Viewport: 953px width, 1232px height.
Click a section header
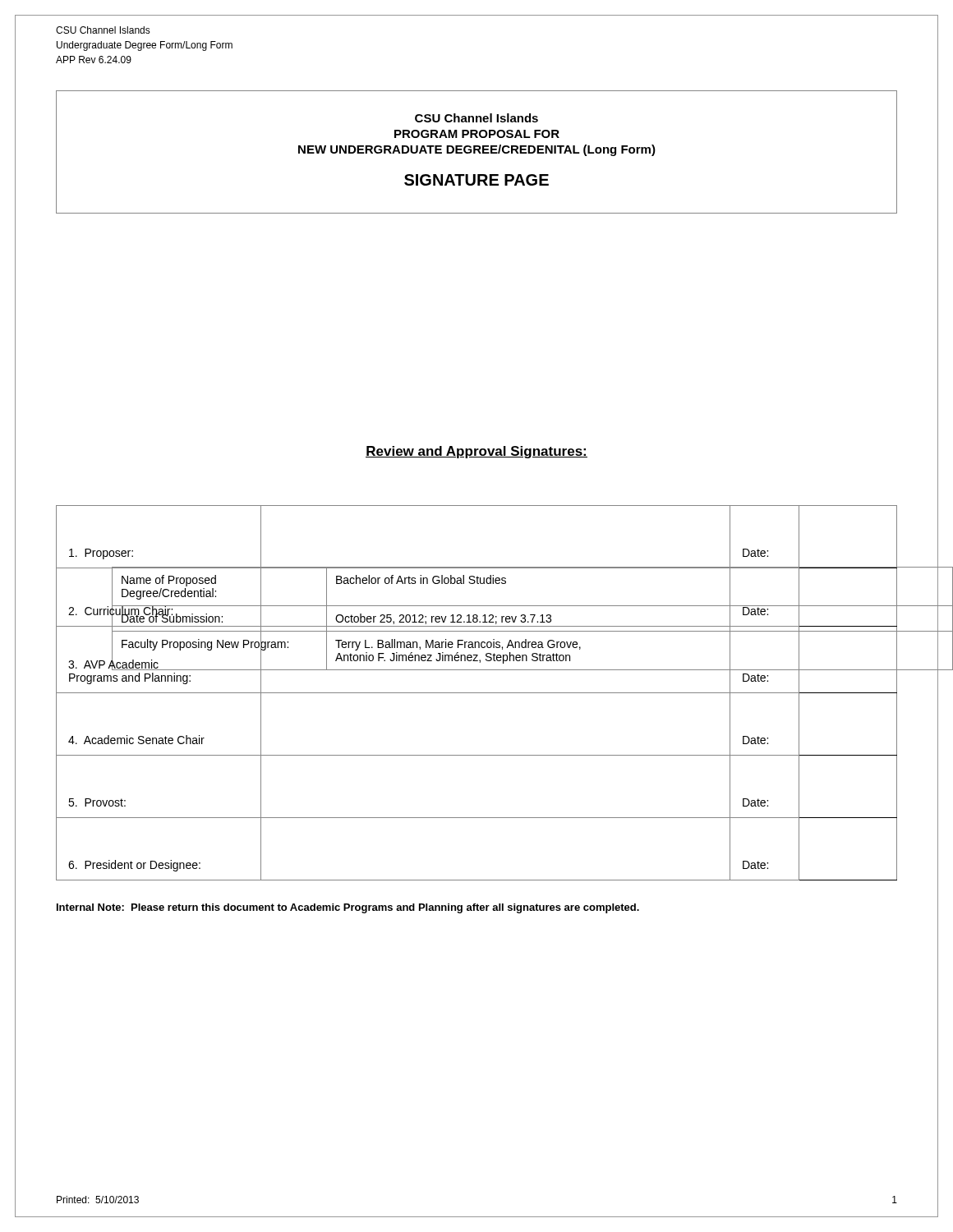pos(476,451)
